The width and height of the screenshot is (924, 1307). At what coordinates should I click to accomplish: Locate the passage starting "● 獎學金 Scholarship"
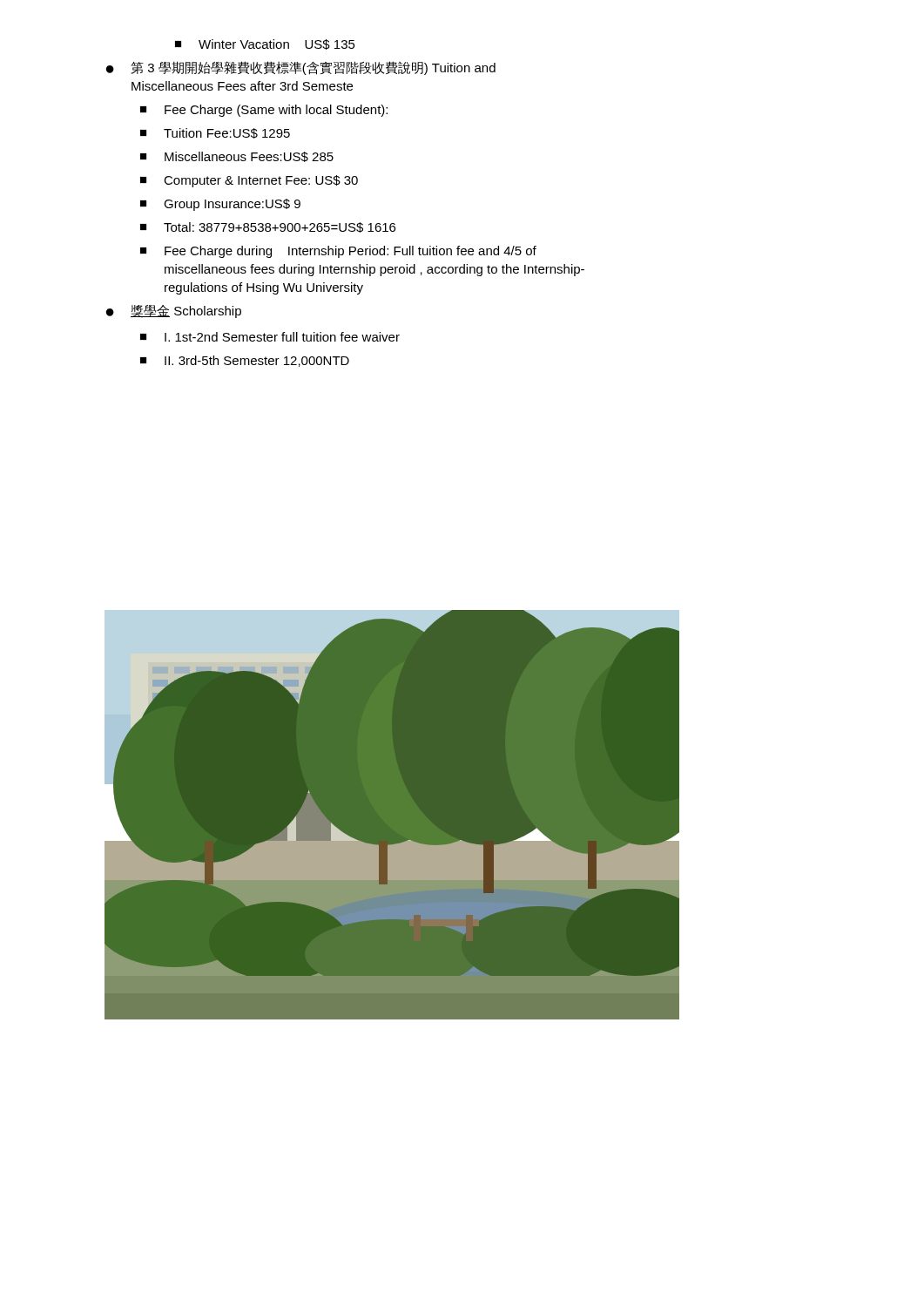click(x=174, y=312)
